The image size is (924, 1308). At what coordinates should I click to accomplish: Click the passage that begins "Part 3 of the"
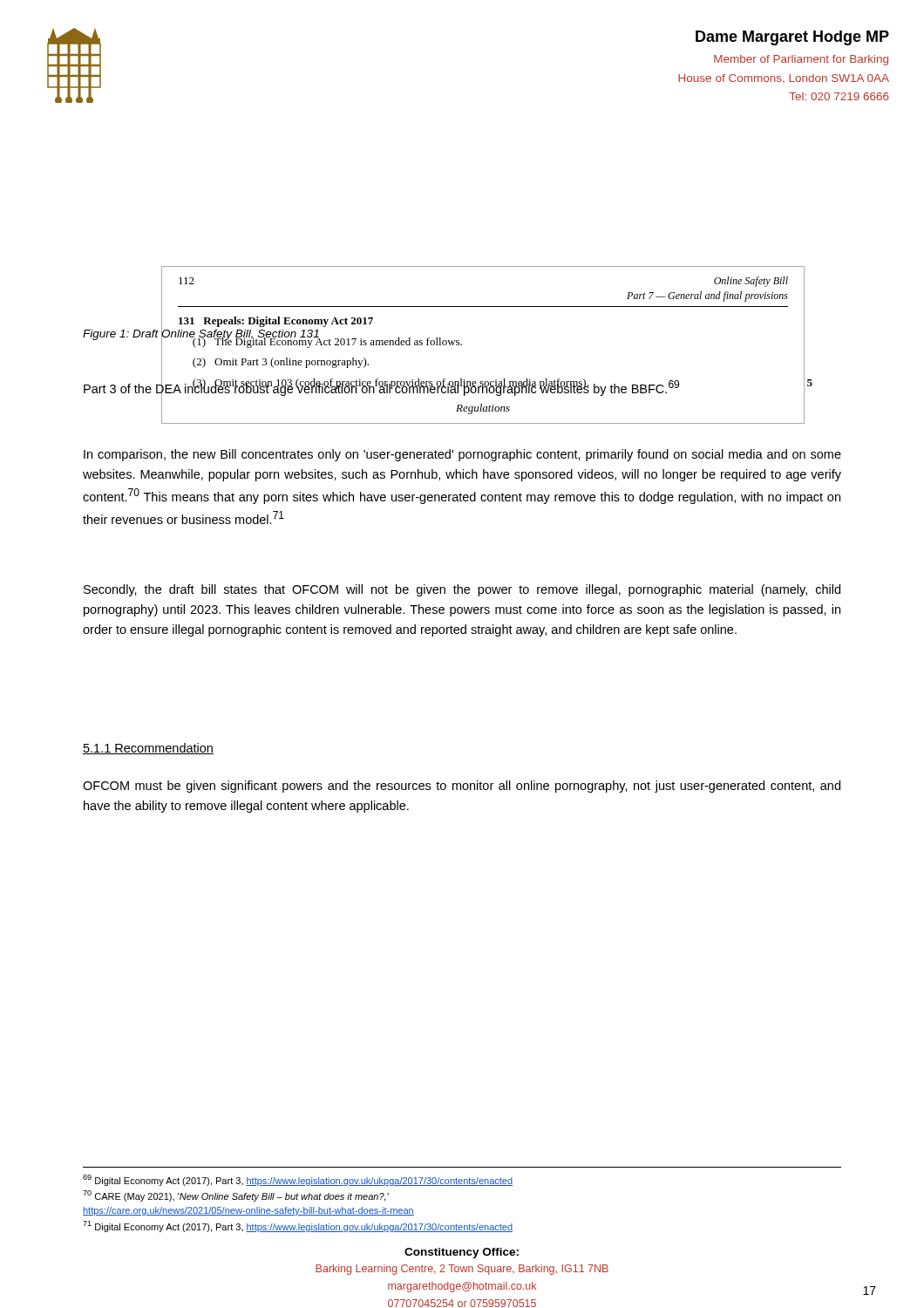click(381, 387)
